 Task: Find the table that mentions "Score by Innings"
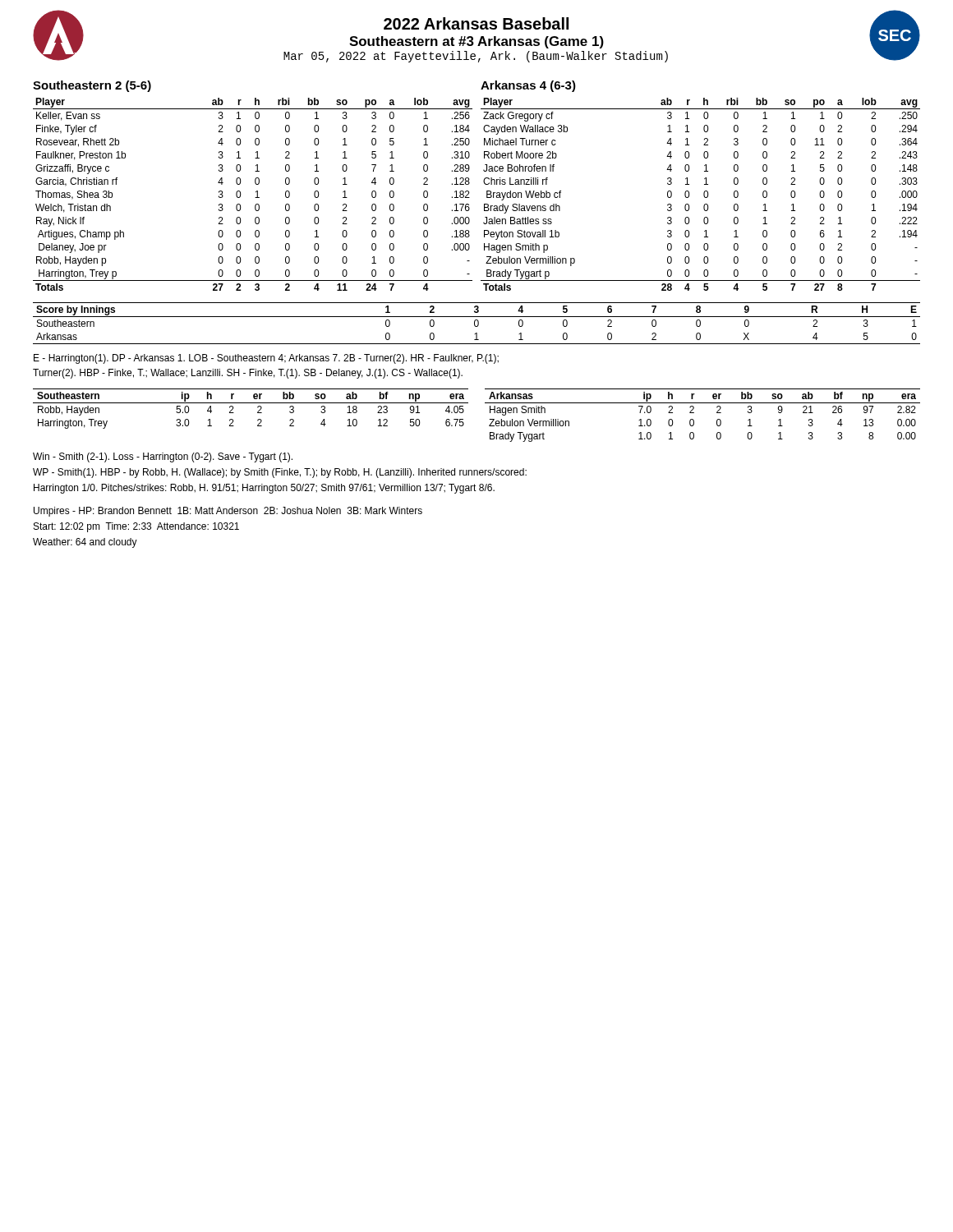point(476,323)
